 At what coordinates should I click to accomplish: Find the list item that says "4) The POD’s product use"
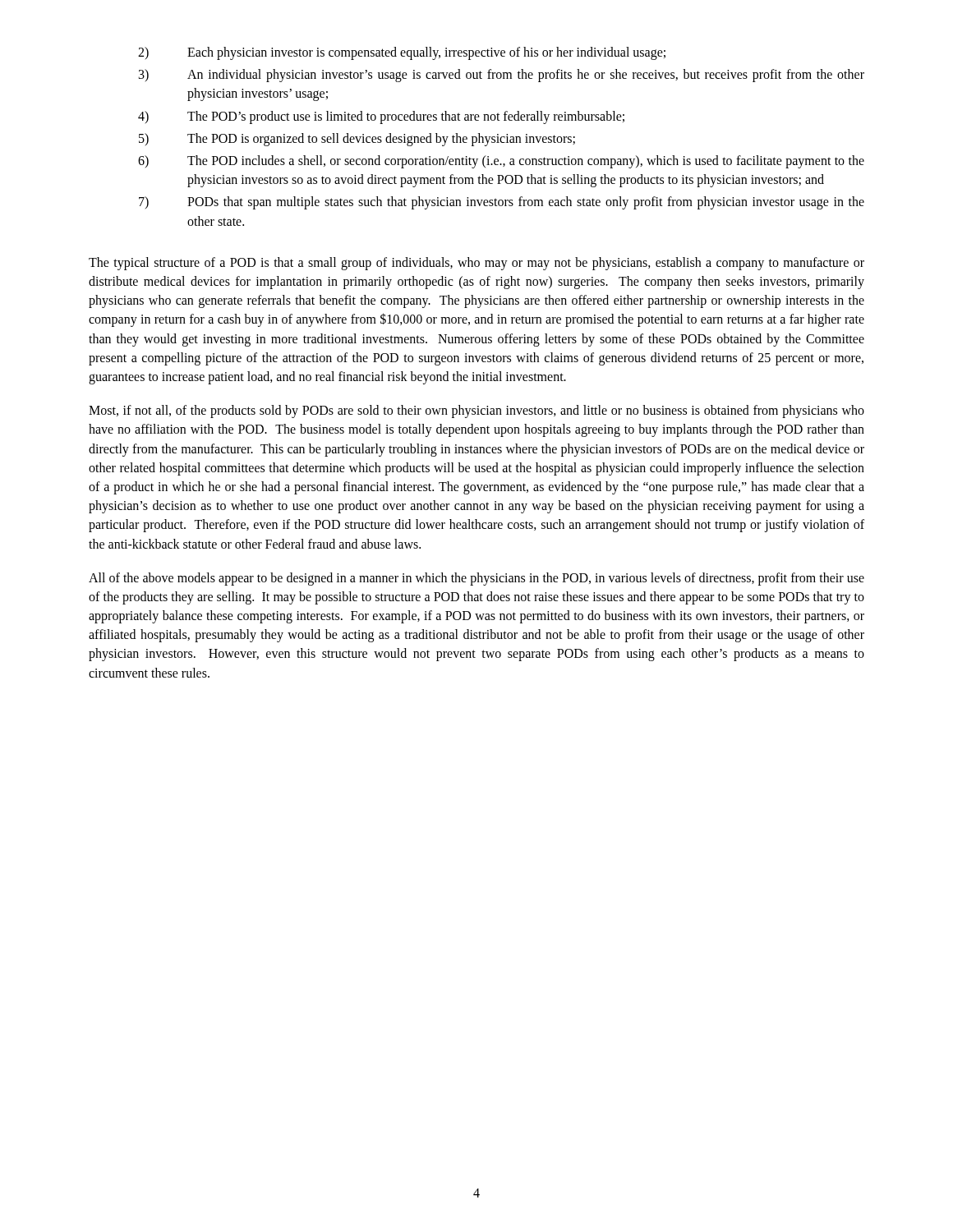(501, 116)
